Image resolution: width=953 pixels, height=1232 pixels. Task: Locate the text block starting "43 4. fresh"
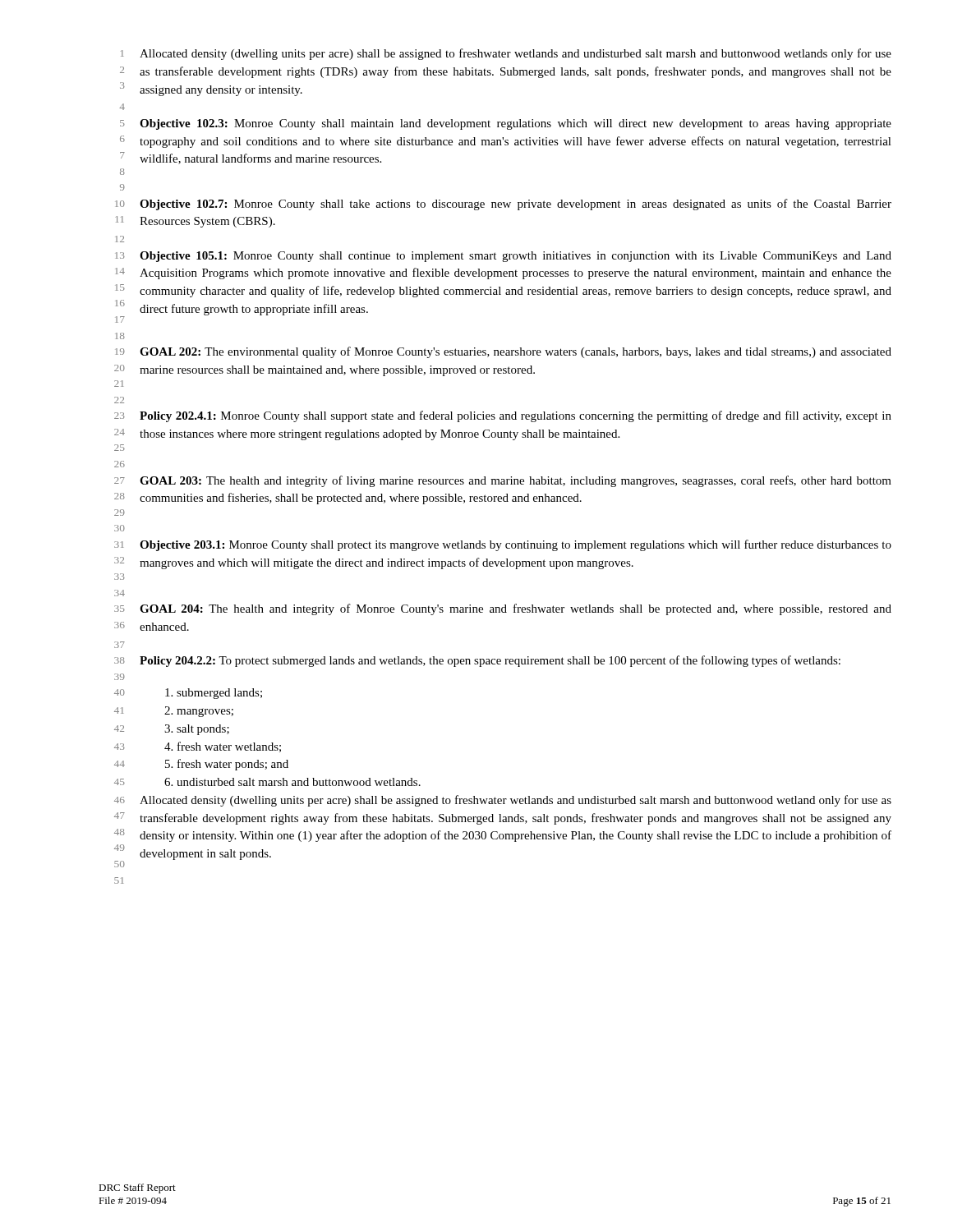[198, 747]
